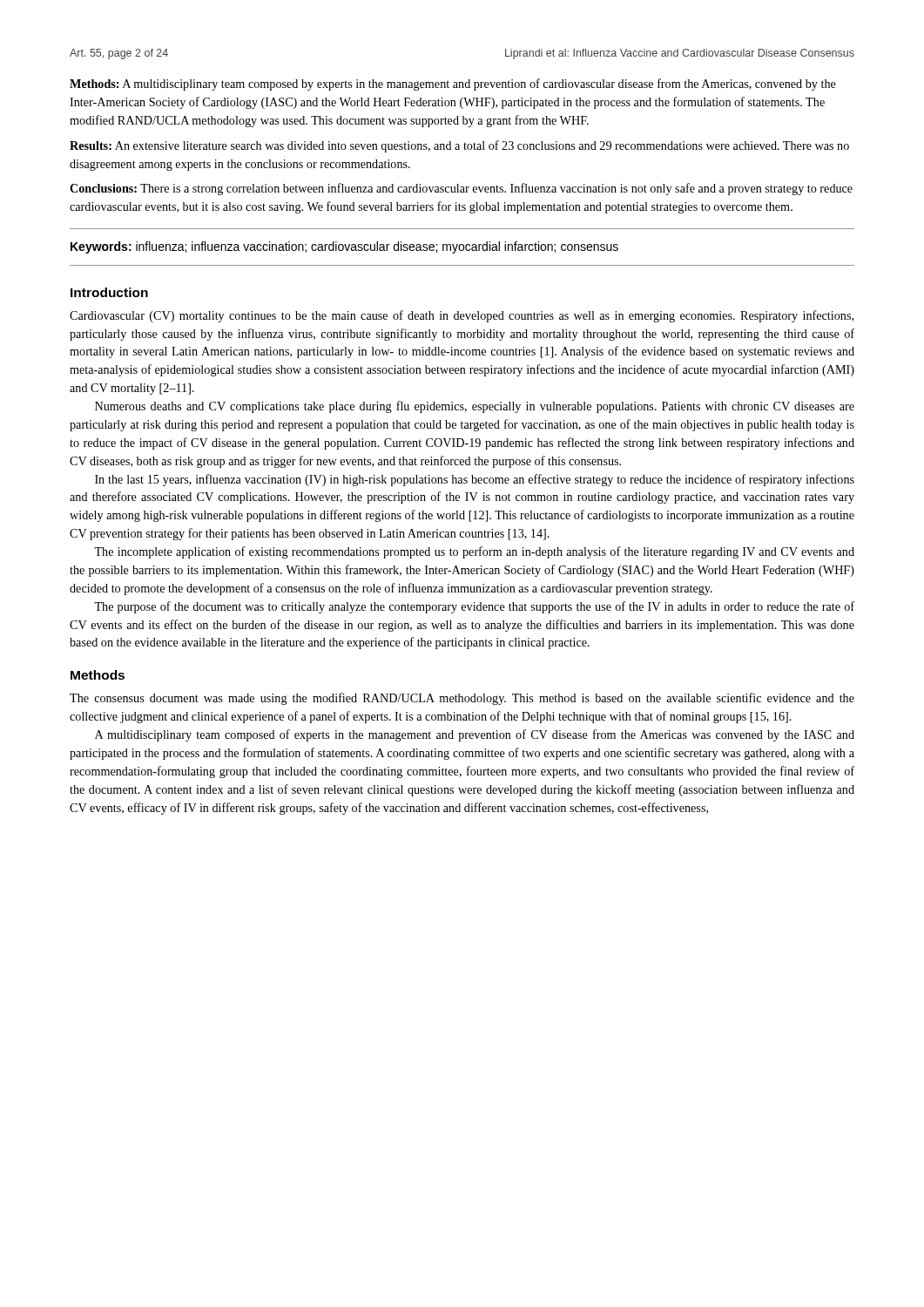Where is the passage that starts "The consensus document was made using"?
Screen dimensions: 1307x924
[462, 753]
